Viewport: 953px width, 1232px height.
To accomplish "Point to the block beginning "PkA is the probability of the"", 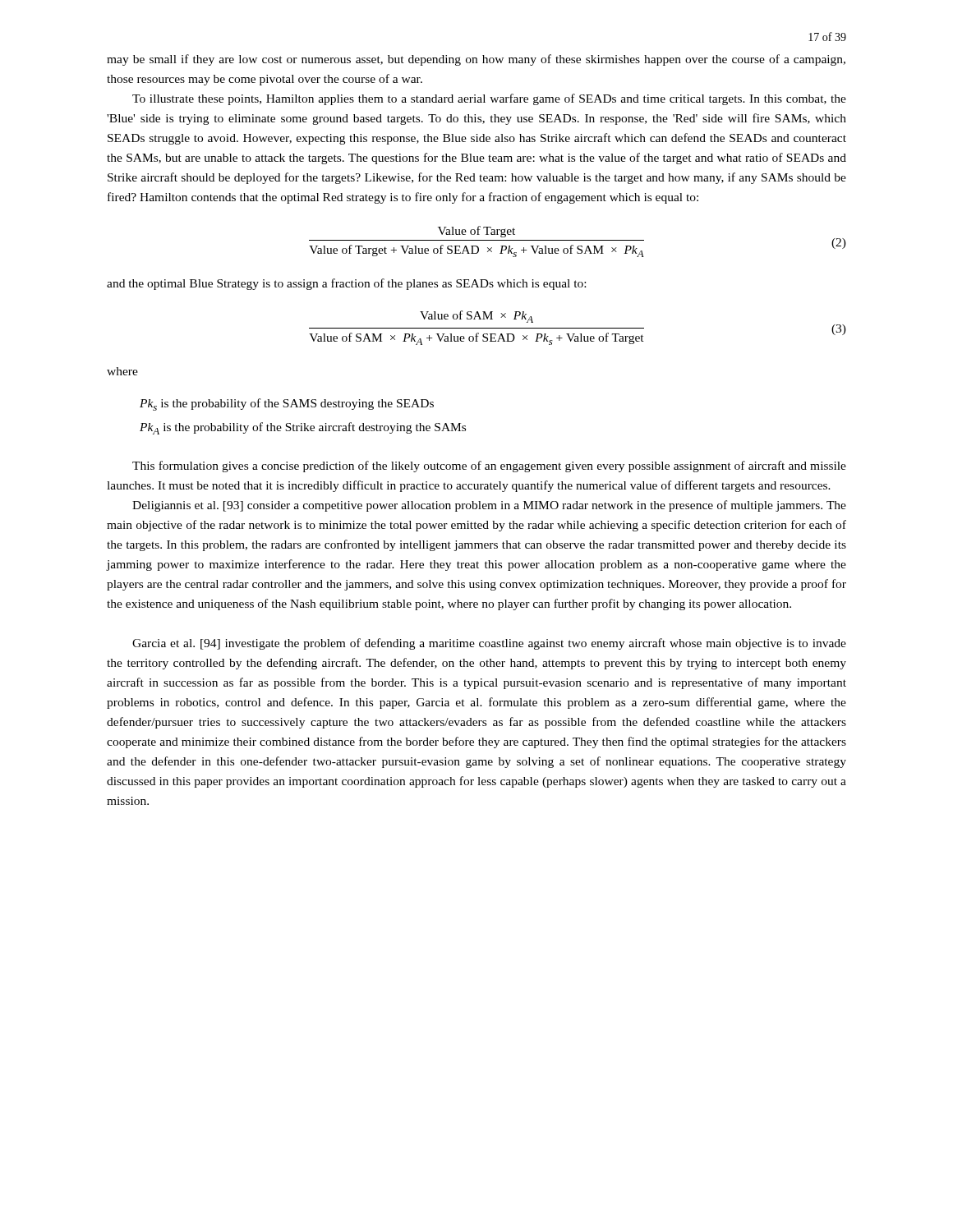I will point(303,429).
